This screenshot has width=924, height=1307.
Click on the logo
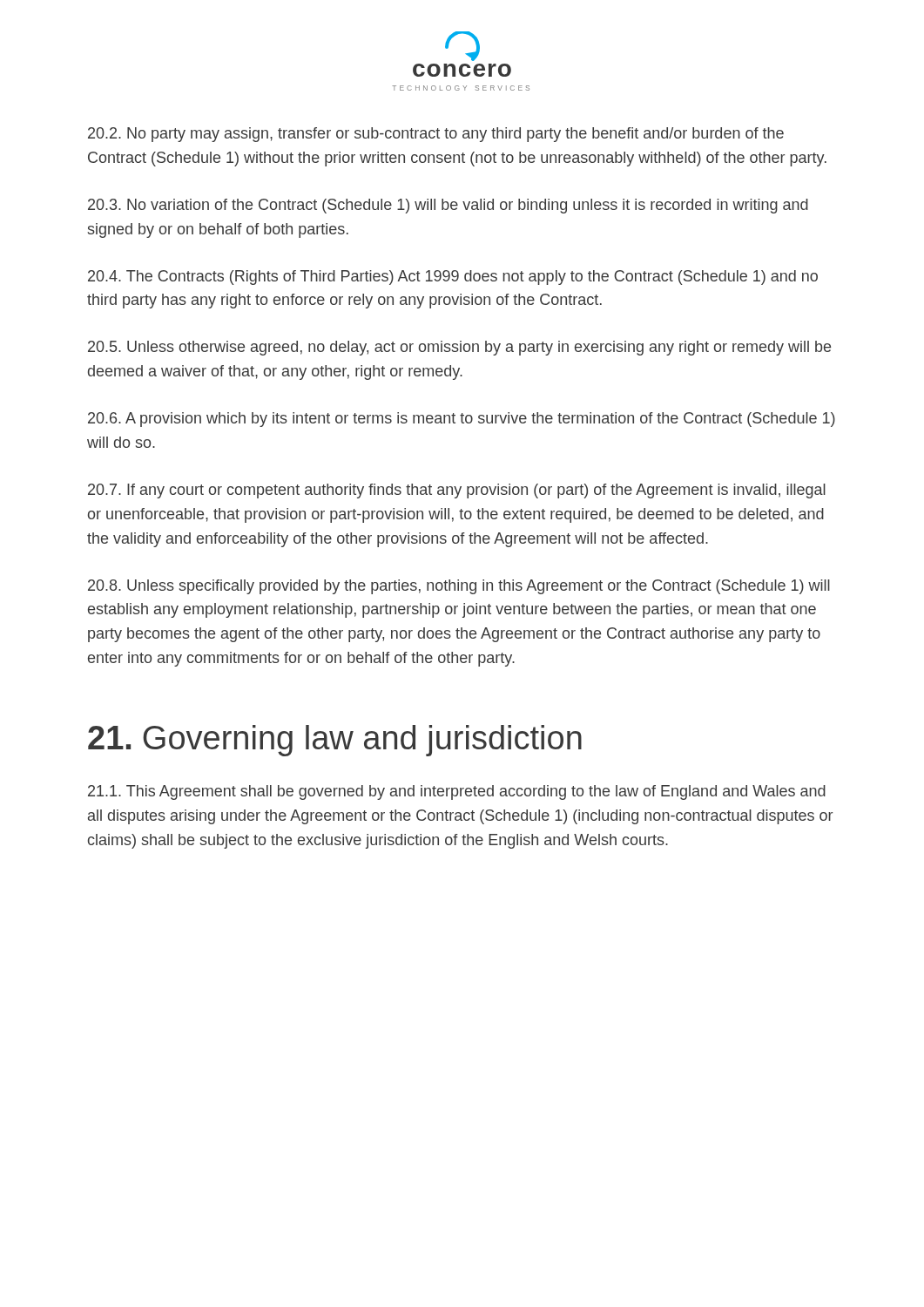[x=462, y=61]
